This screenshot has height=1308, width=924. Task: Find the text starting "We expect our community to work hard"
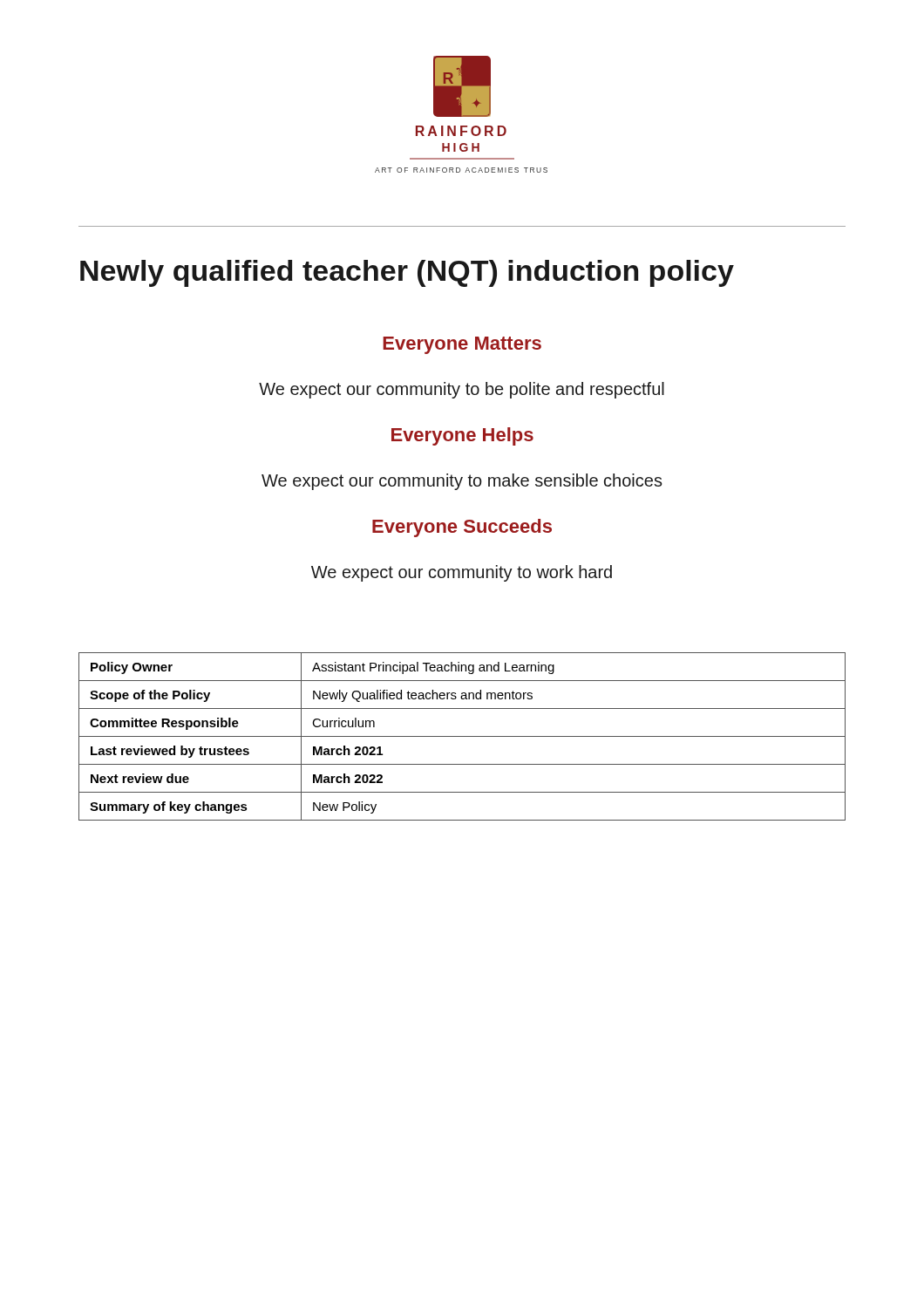[462, 572]
